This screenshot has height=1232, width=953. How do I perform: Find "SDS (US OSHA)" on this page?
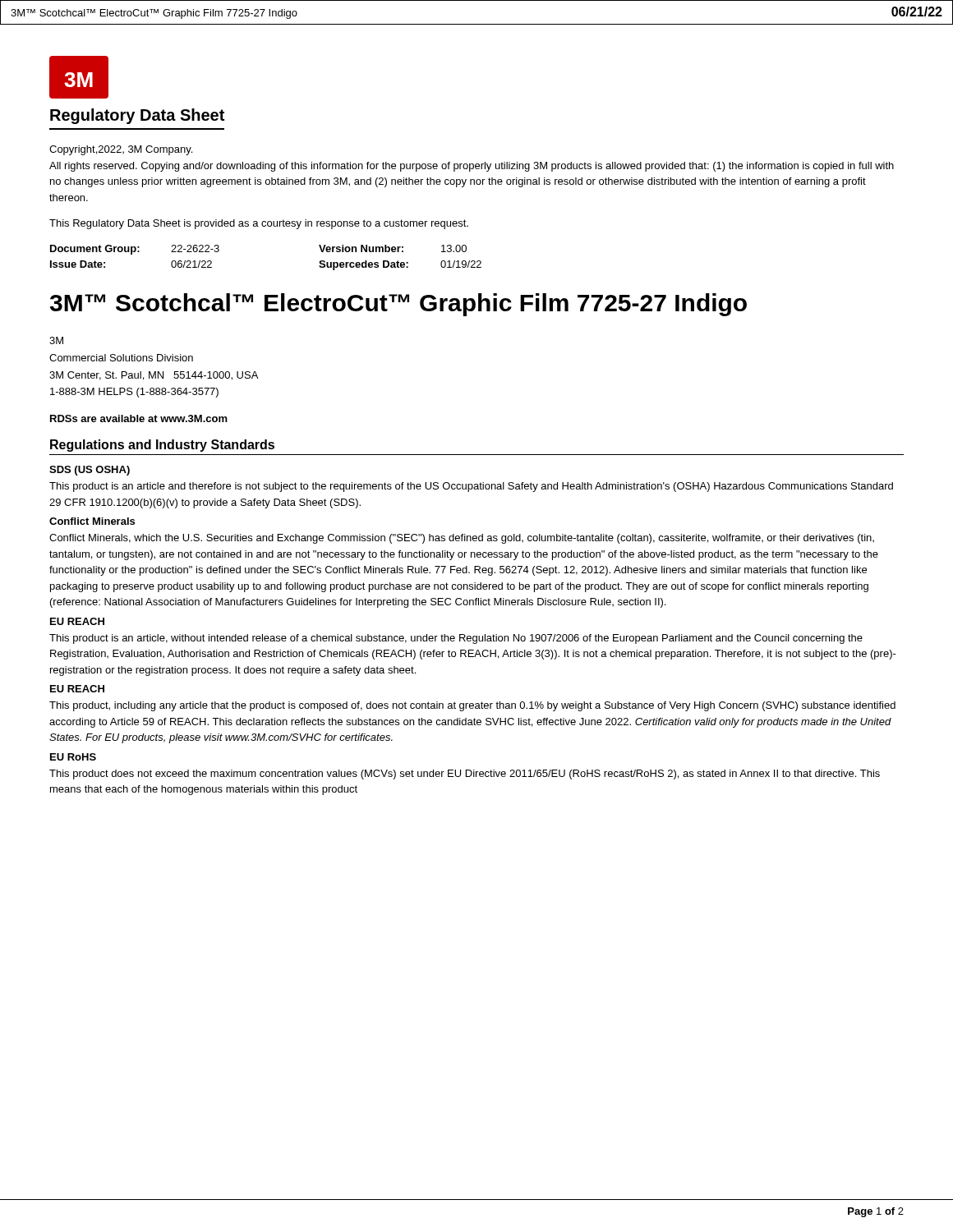point(90,470)
